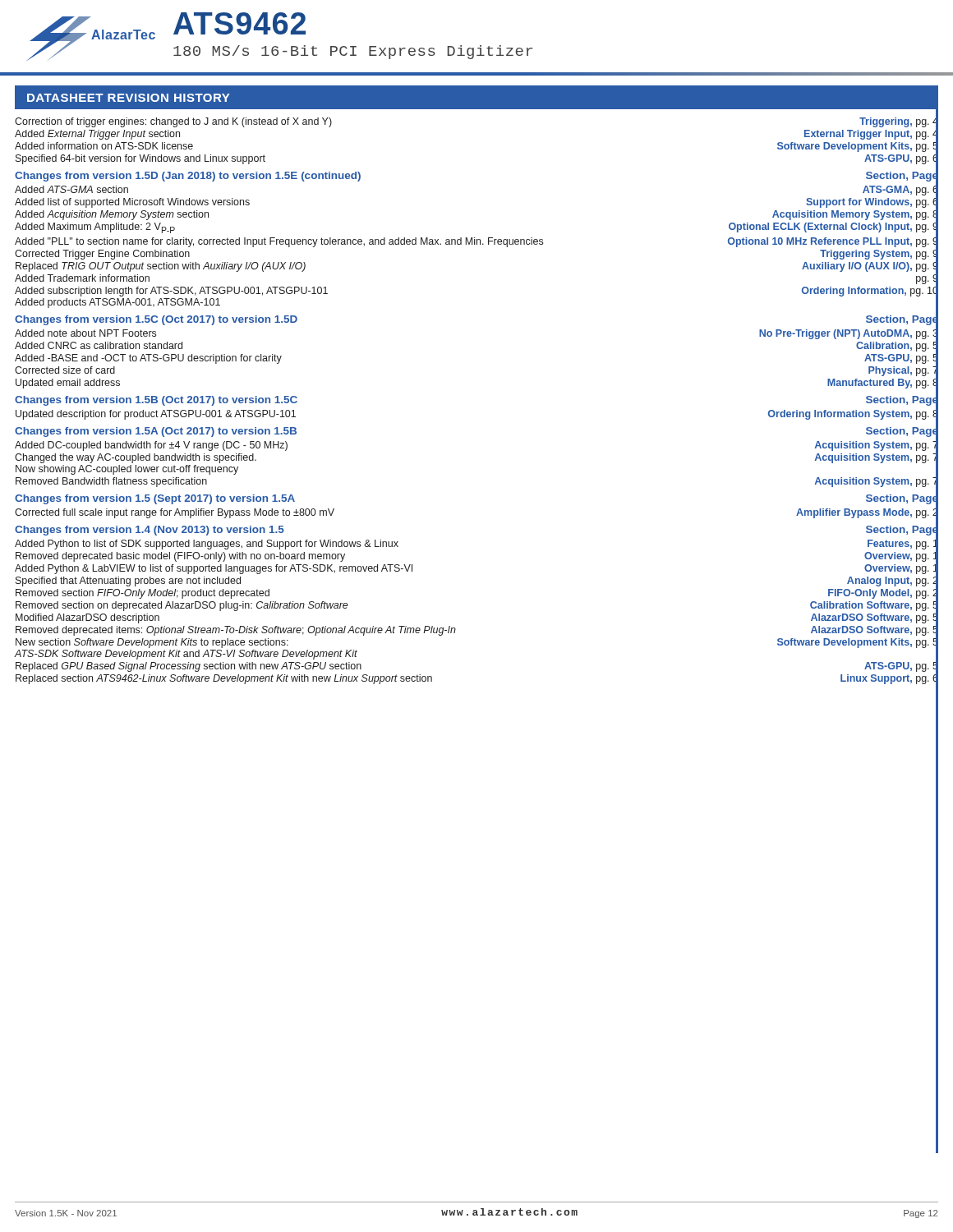Find the text block starting "Added ATS-GMA section ATS-GMA,"
This screenshot has height=1232, width=953.
click(82, 189)
